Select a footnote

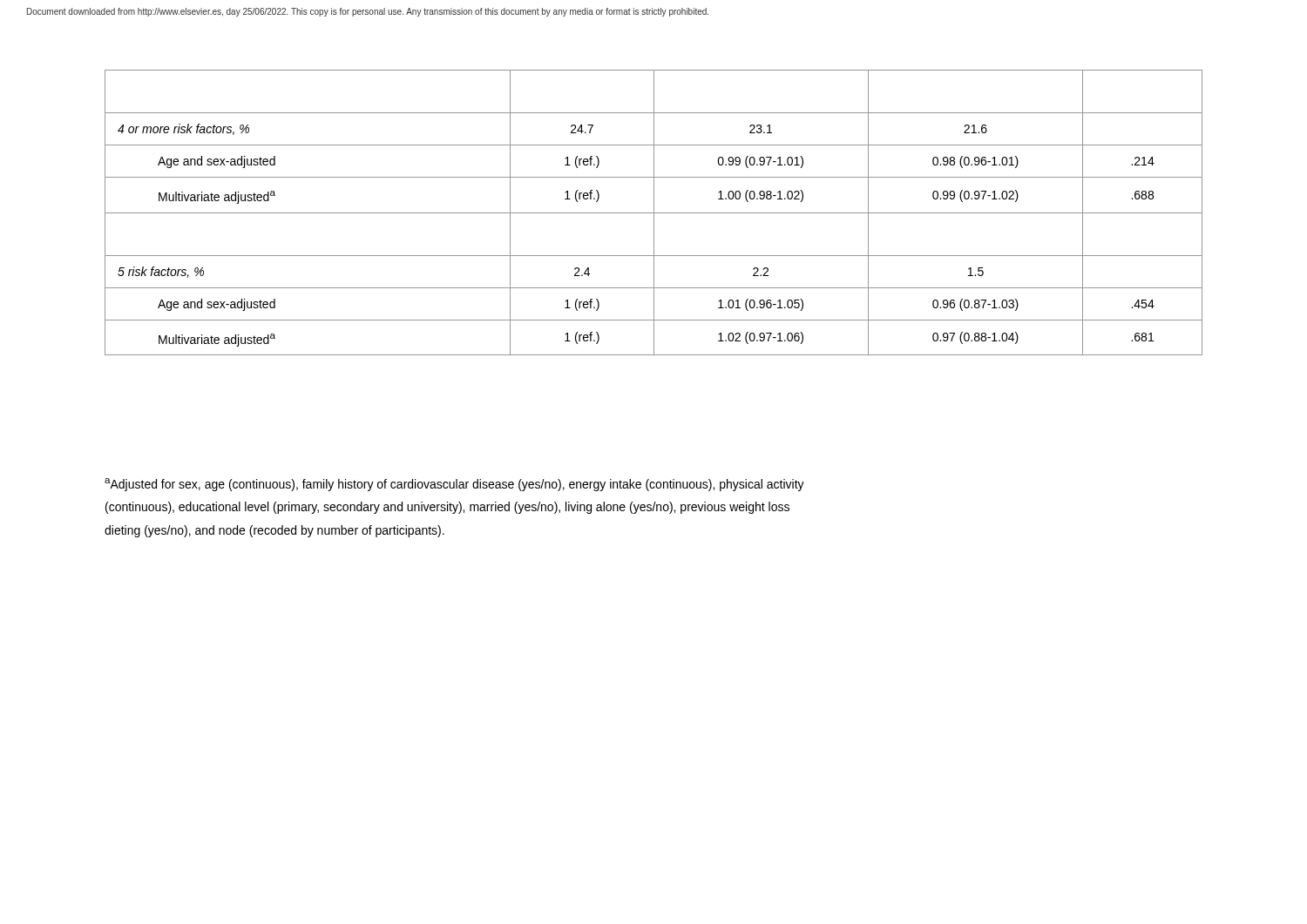coord(454,505)
